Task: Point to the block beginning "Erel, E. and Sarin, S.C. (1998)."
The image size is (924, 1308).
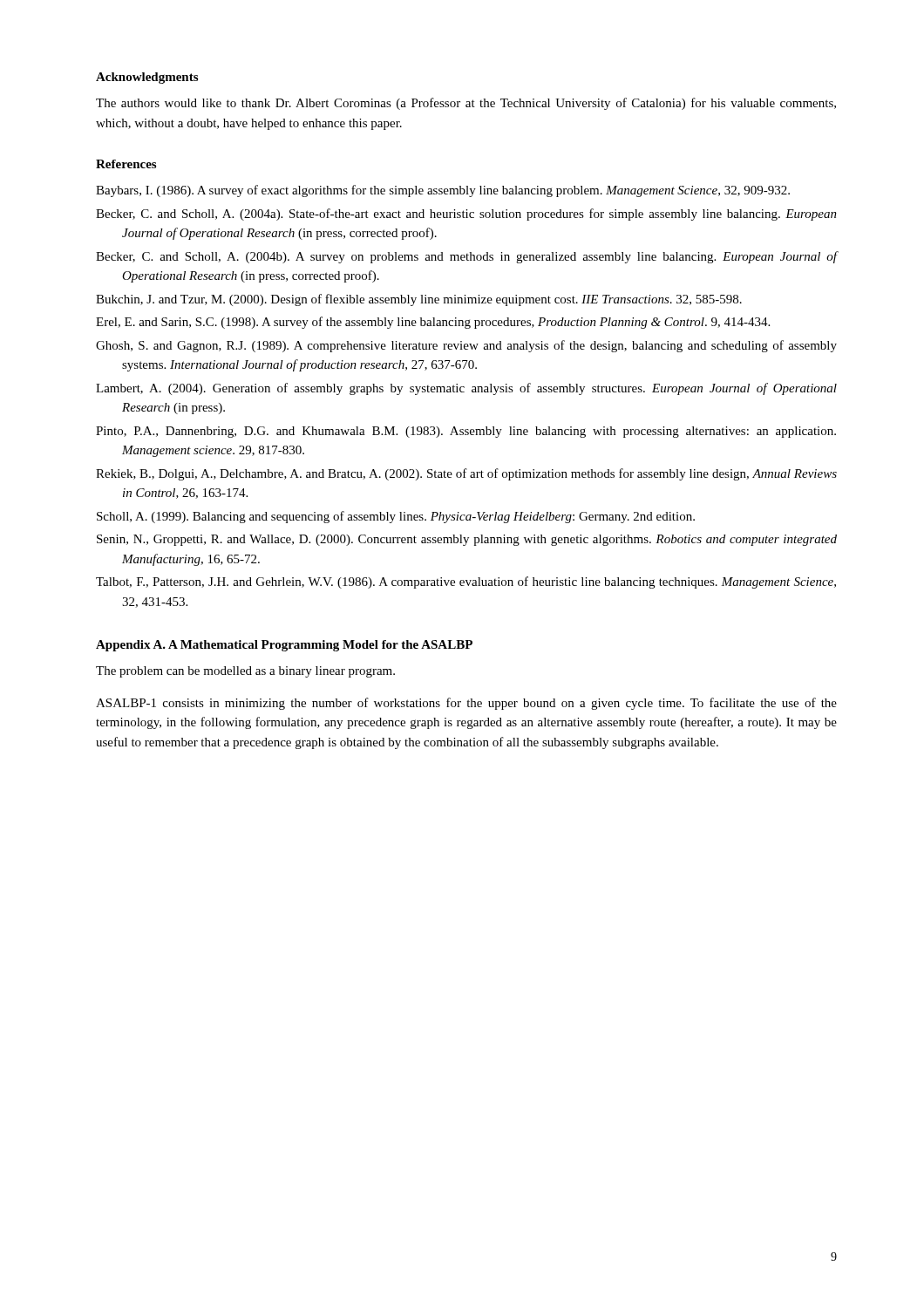Action: (433, 322)
